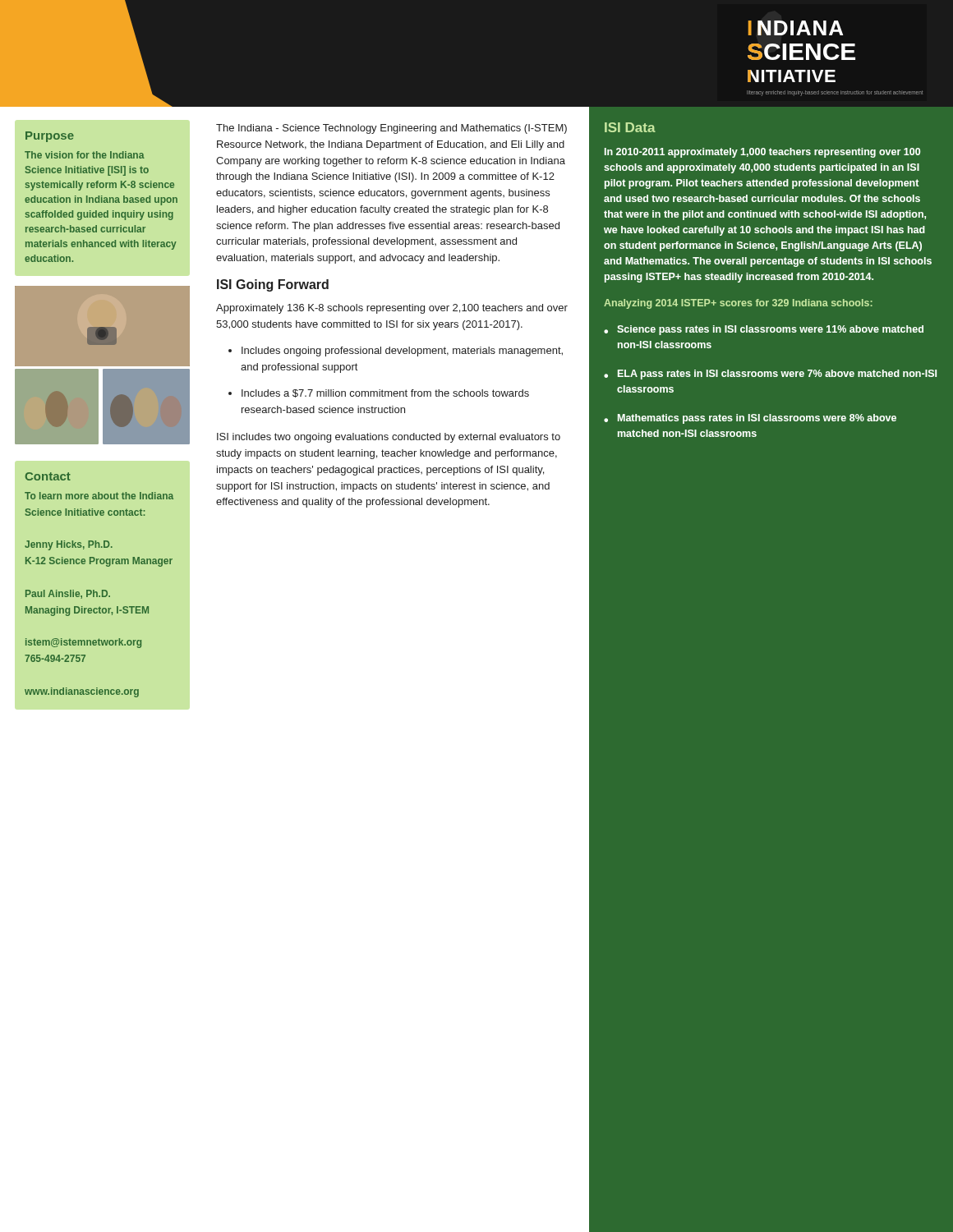Select the section header with the text "ISI Going Forward"
This screenshot has height=1232, width=953.
coord(273,284)
